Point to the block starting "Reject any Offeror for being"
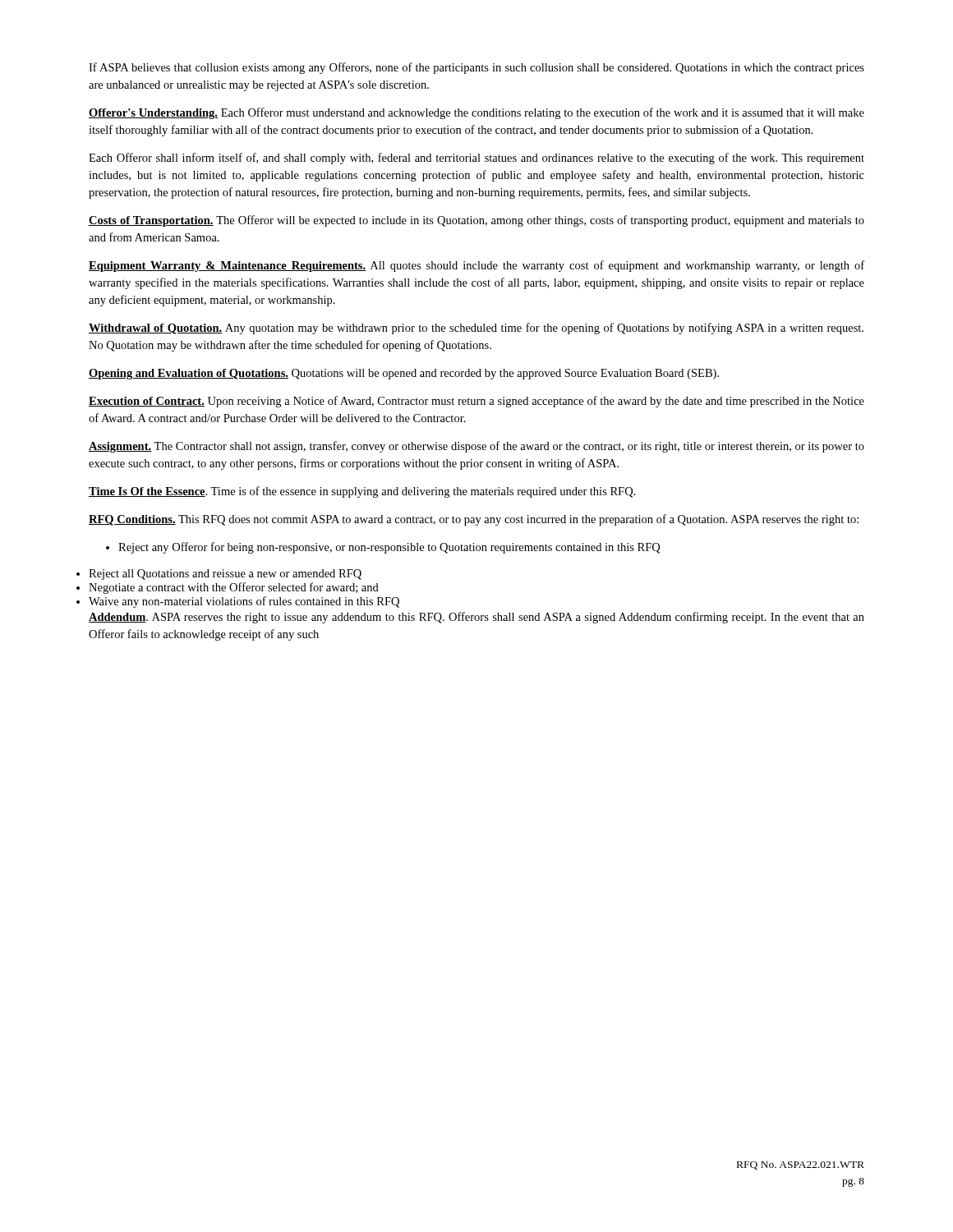The height and width of the screenshot is (1232, 953). [x=476, y=548]
